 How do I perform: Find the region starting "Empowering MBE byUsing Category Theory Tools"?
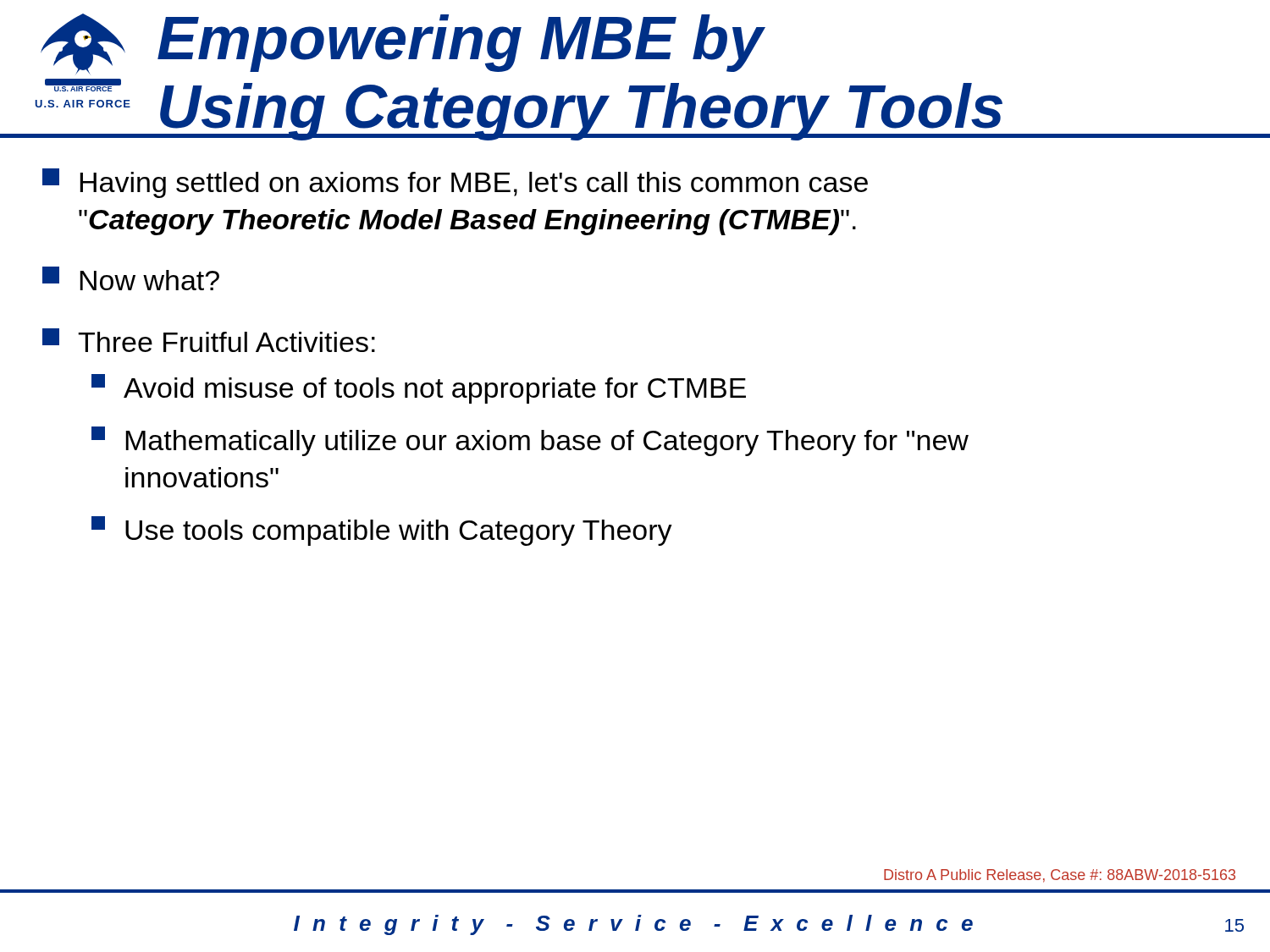click(x=705, y=72)
